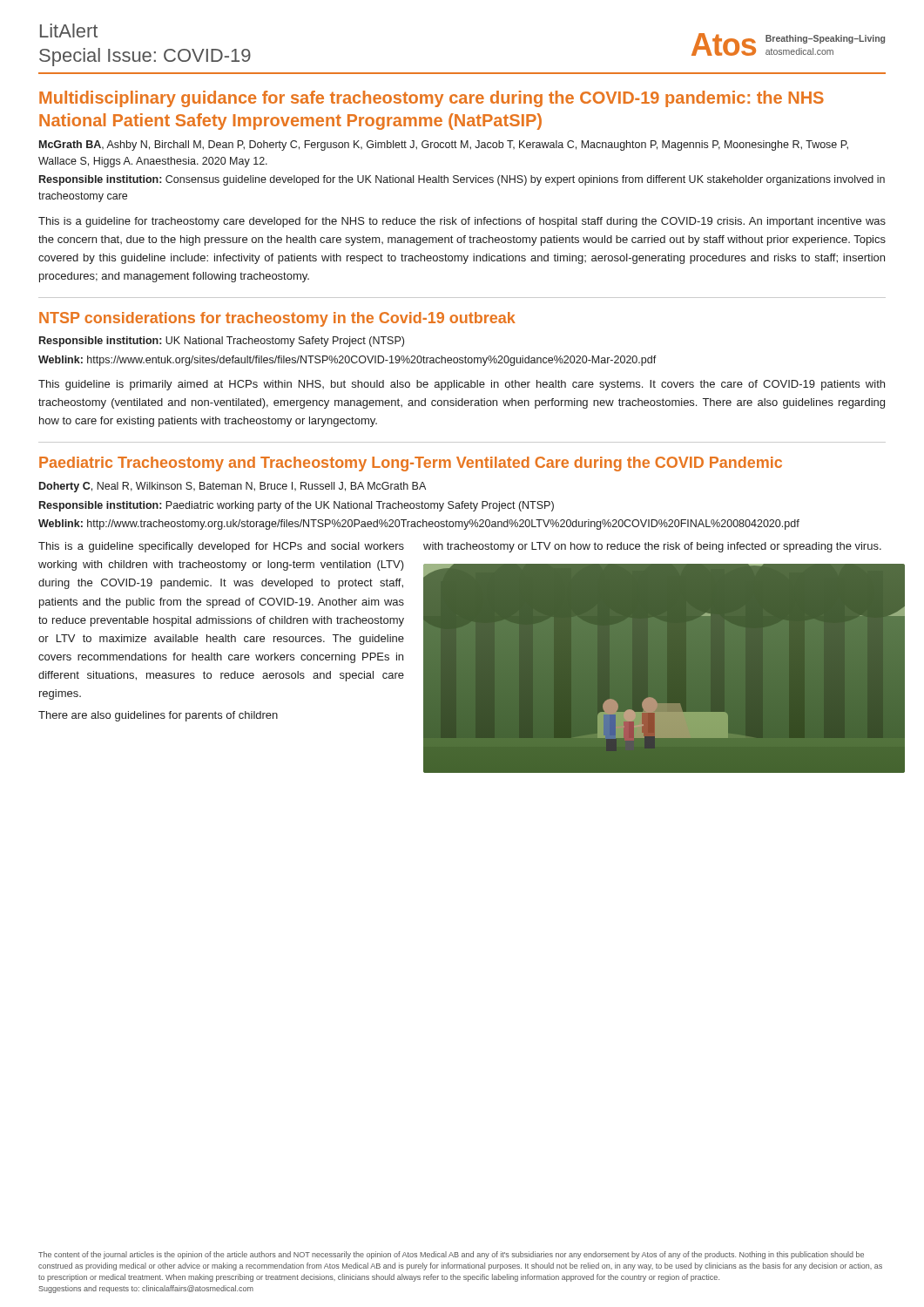Image resolution: width=924 pixels, height=1307 pixels.
Task: Where does it say "Weblink: http://www.tracheostomy.org.uk/storage/files/NTSP%20Paed%20Tracheostomy%20and%20LTV%20during%20COVID%20FINAL%2008042020.pdf"?
Action: [x=419, y=524]
